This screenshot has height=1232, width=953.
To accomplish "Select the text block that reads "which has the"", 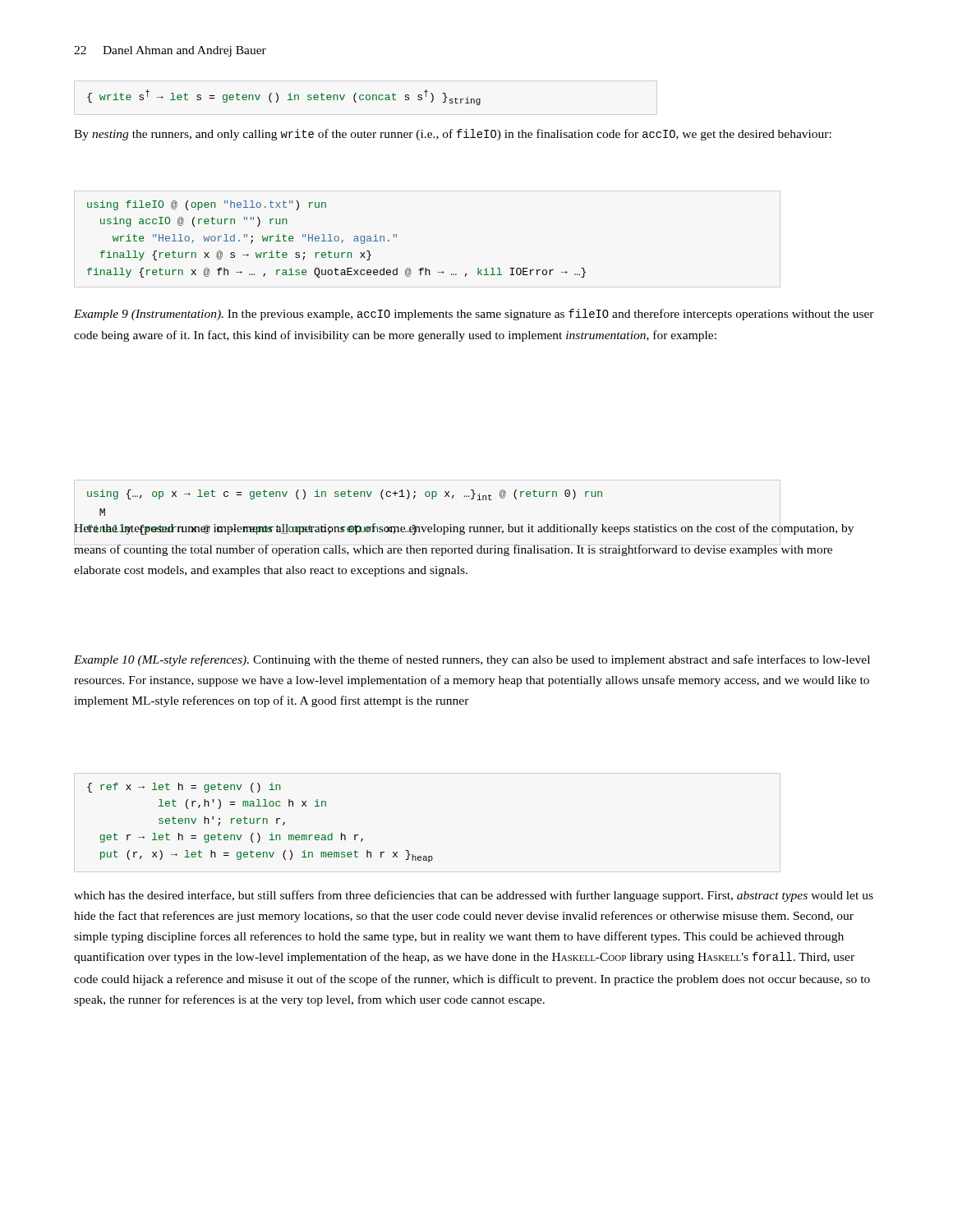I will [474, 947].
